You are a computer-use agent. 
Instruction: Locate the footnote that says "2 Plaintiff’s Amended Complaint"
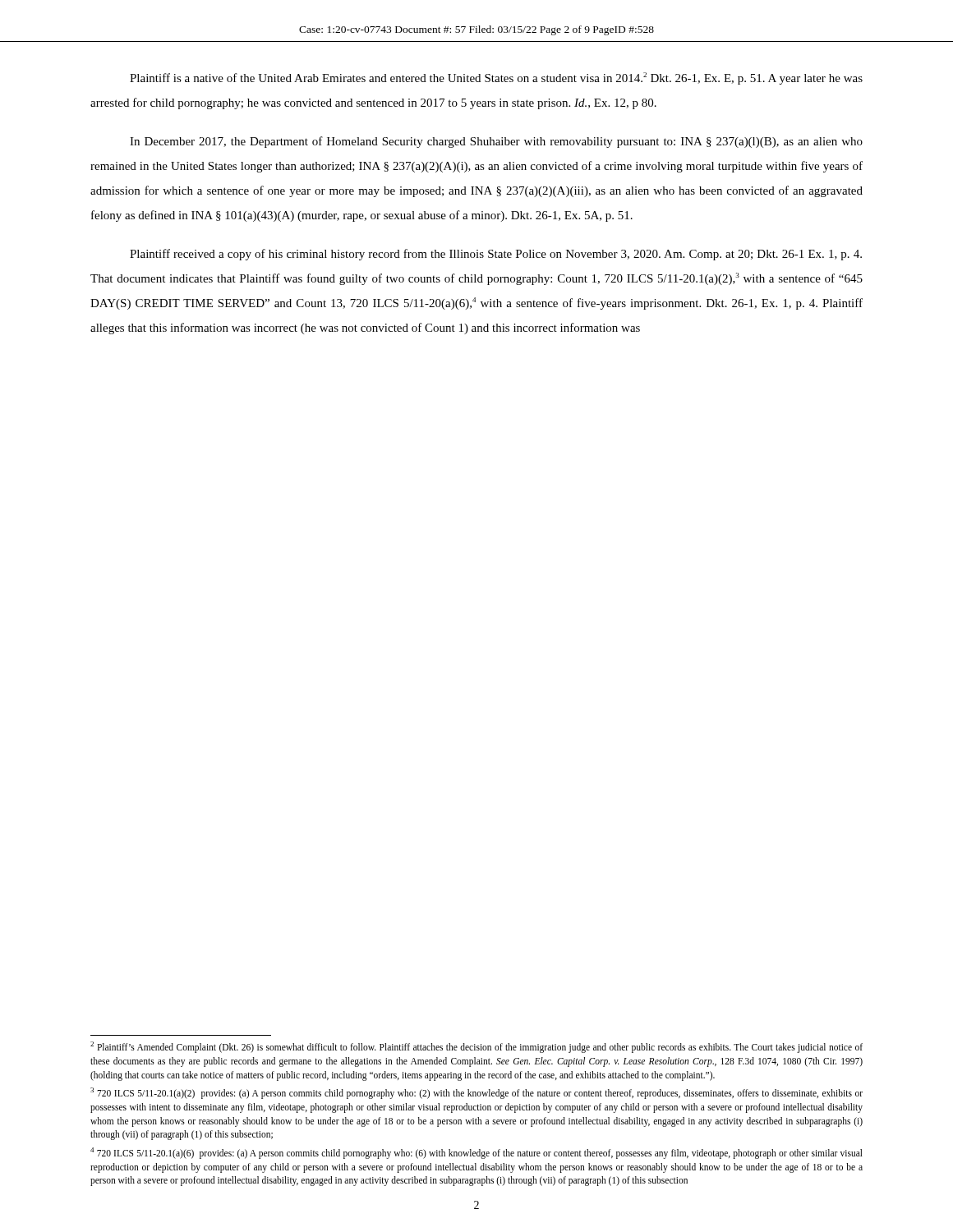coord(476,1060)
